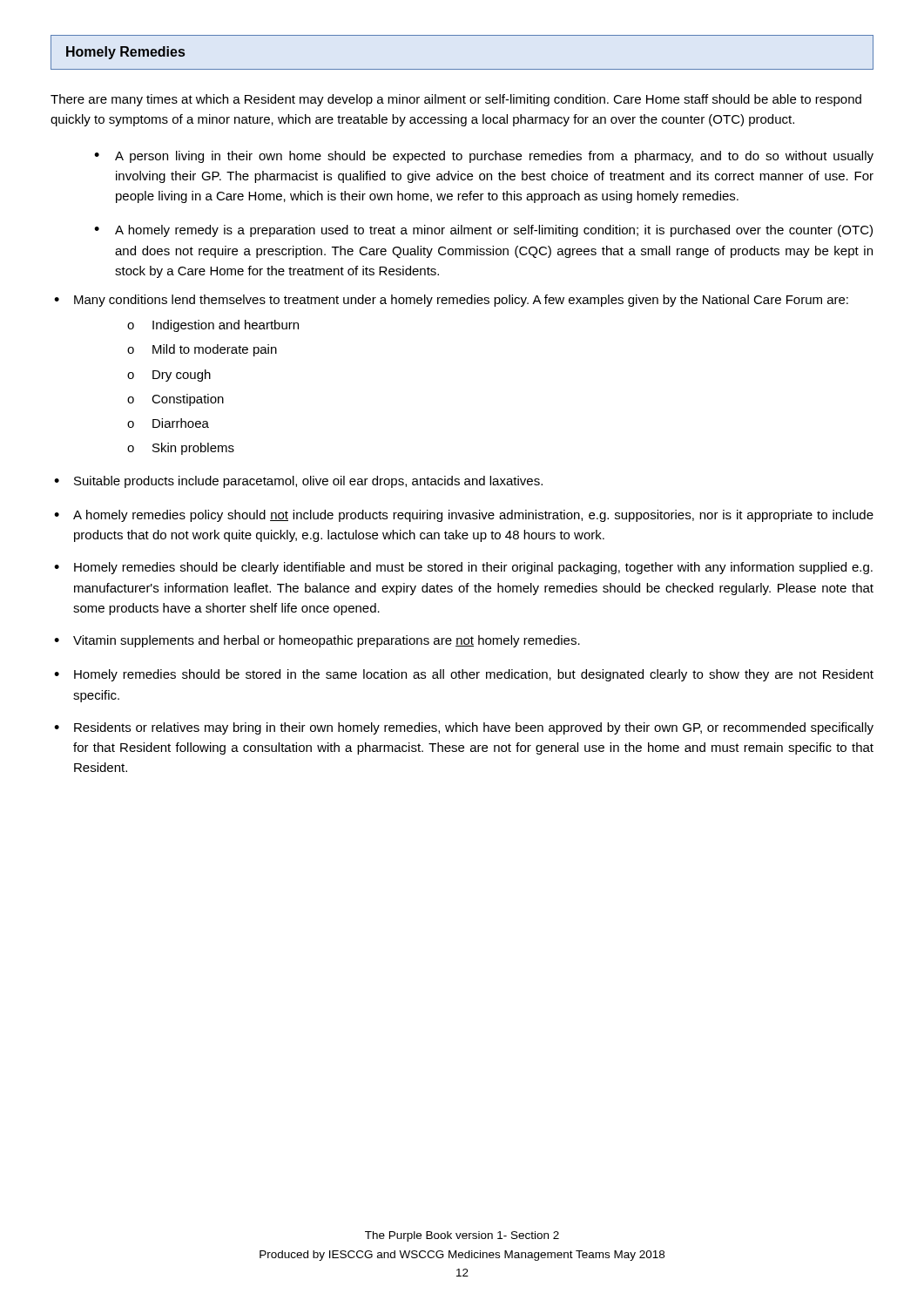Find the list item that says "• A person living in"
The image size is (924, 1307).
(x=484, y=175)
